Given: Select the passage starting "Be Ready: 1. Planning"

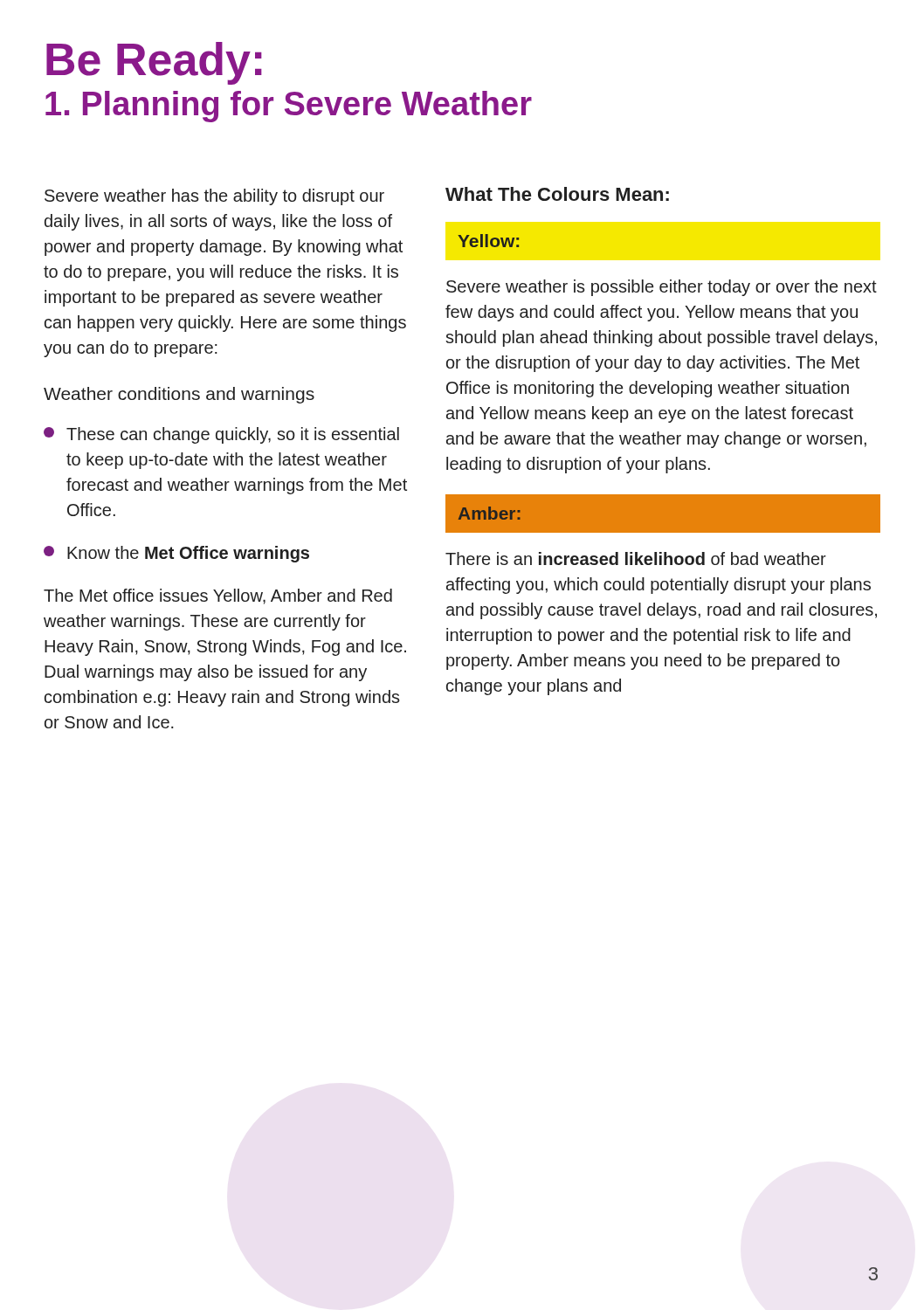Looking at the screenshot, I should click(x=462, y=80).
